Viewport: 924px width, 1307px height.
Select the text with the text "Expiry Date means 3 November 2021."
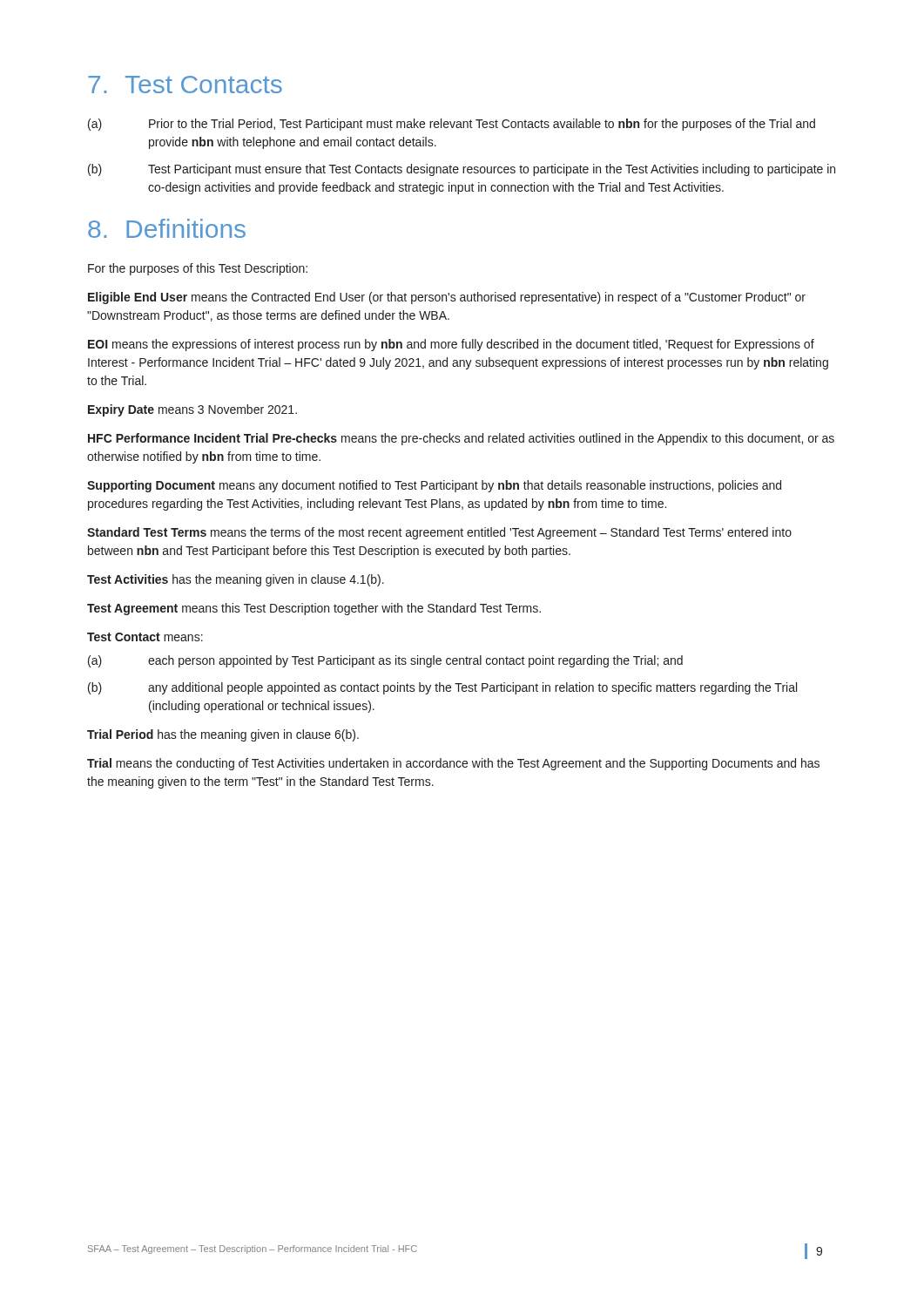[x=193, y=410]
